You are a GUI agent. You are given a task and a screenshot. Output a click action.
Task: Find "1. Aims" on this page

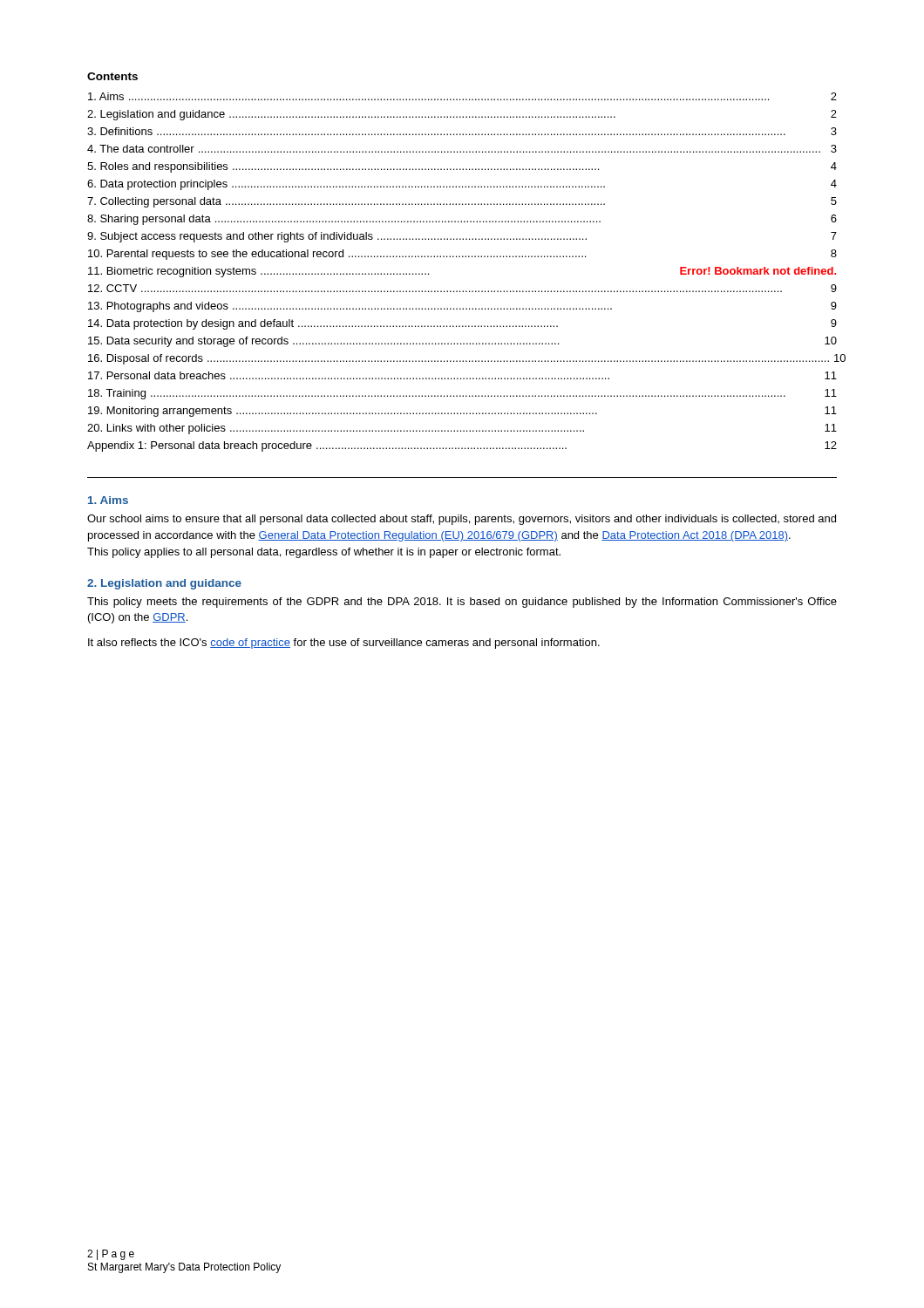click(108, 500)
